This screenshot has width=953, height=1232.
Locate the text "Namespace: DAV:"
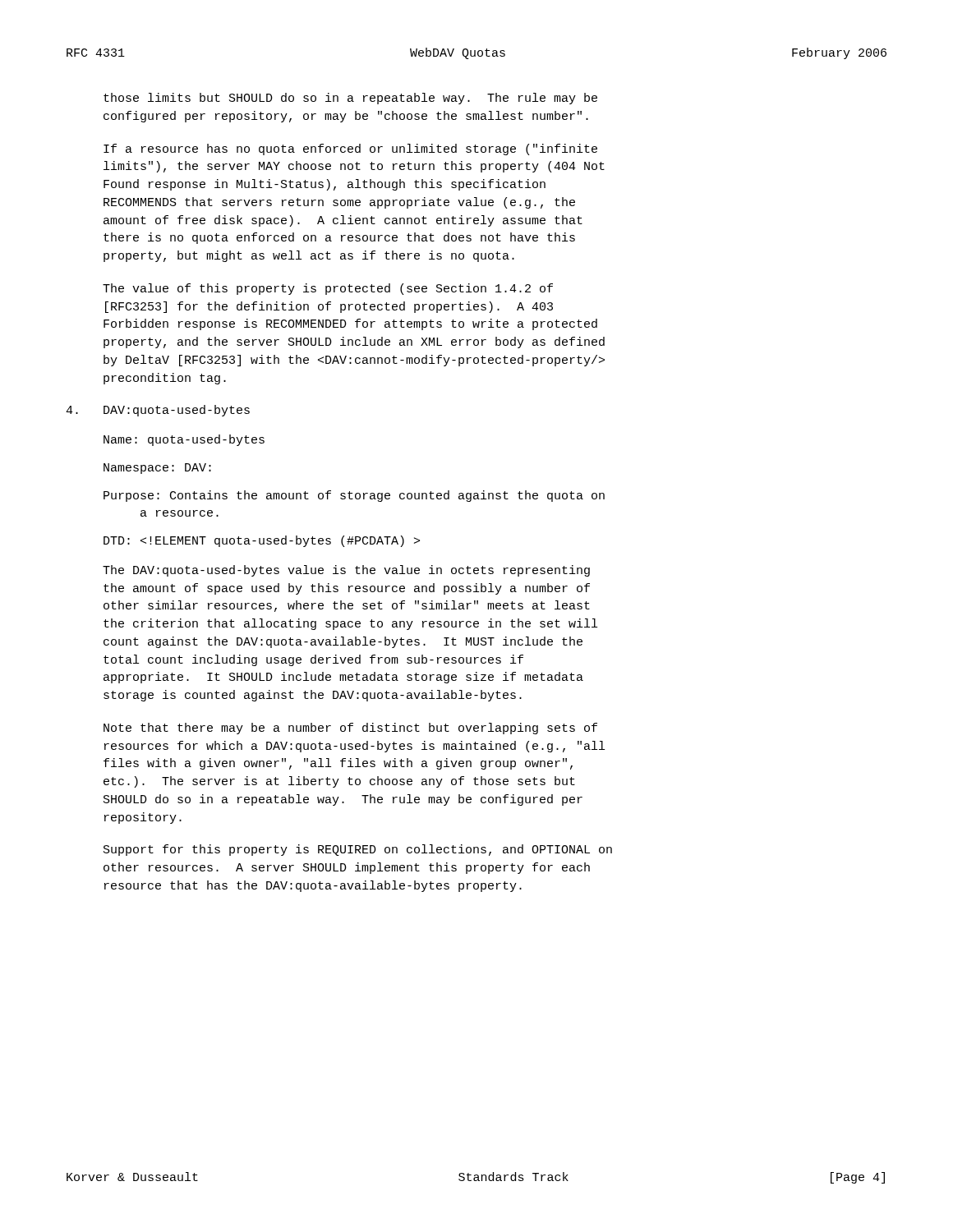point(158,468)
